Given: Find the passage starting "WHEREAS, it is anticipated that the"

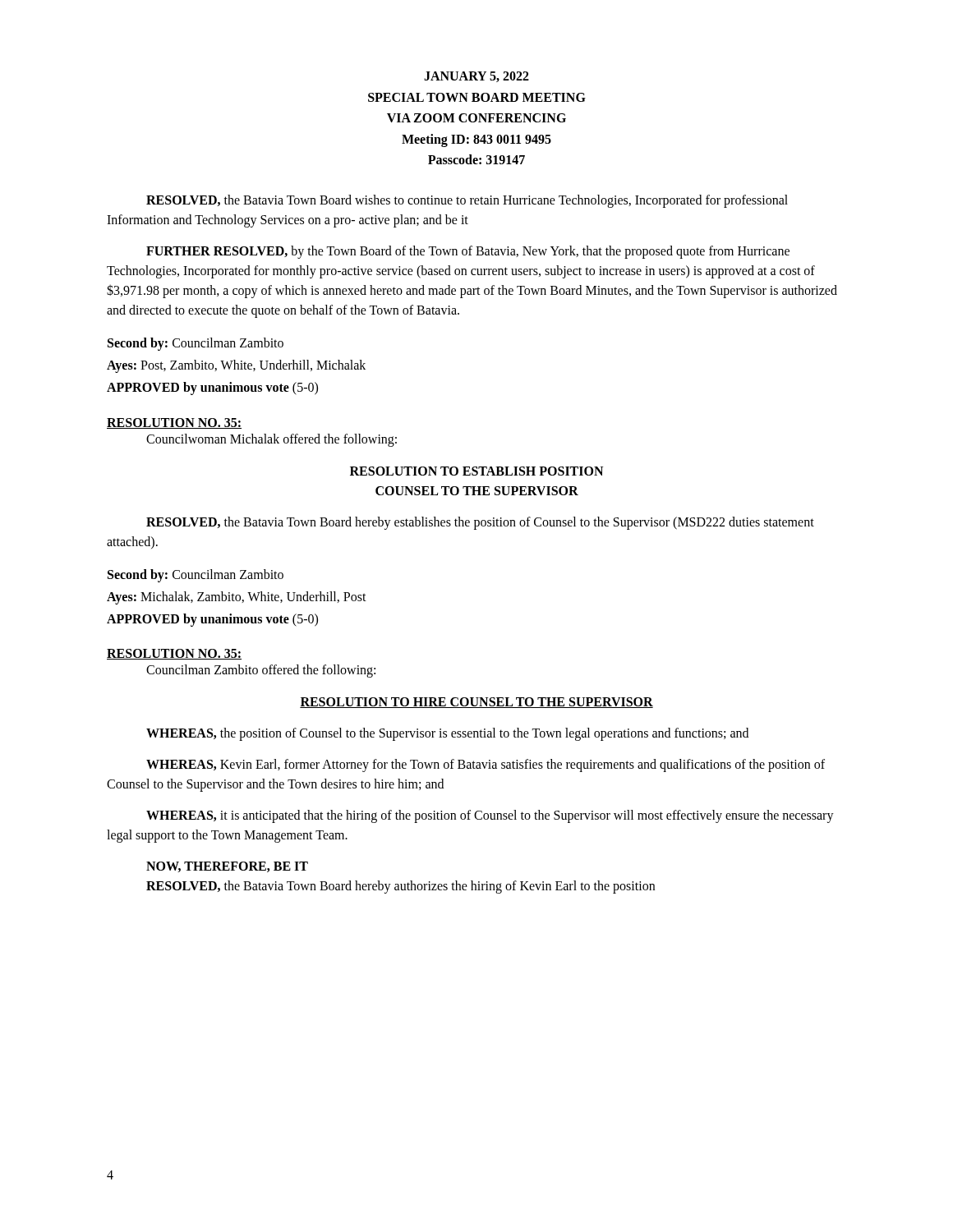Looking at the screenshot, I should click(x=476, y=826).
